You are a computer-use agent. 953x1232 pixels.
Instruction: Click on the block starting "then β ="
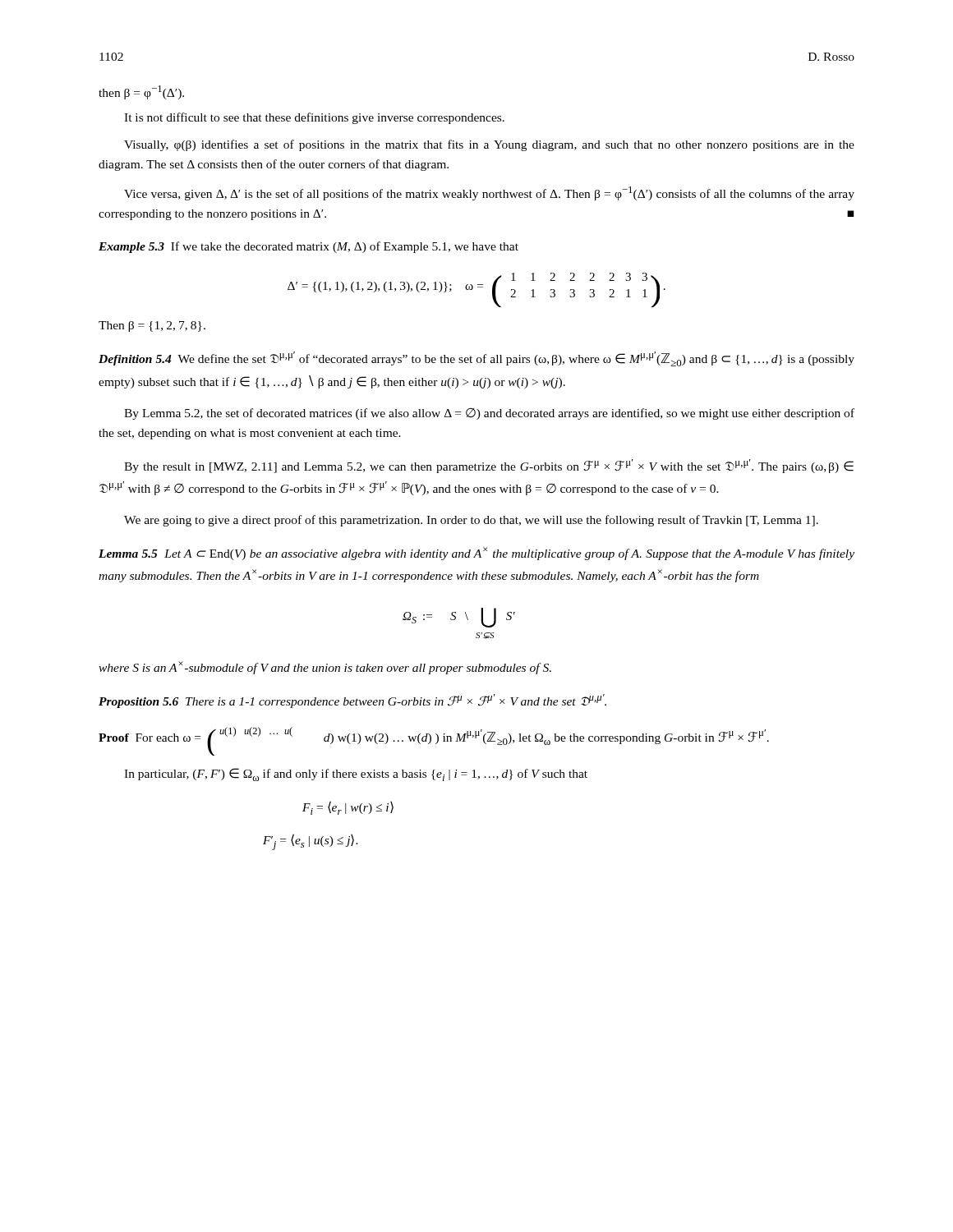coord(142,91)
